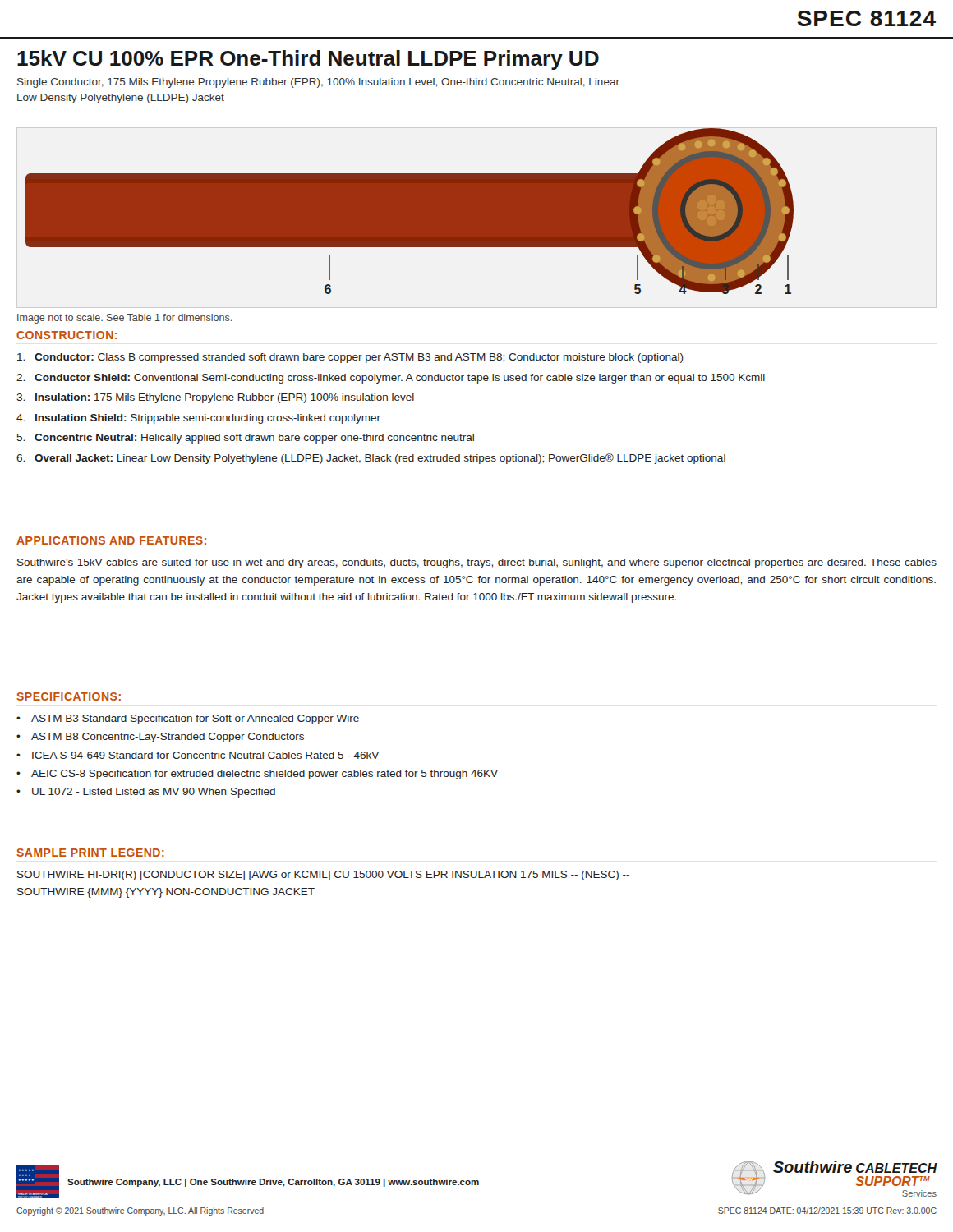Select a caption
This screenshot has width=953, height=1232.
(125, 318)
